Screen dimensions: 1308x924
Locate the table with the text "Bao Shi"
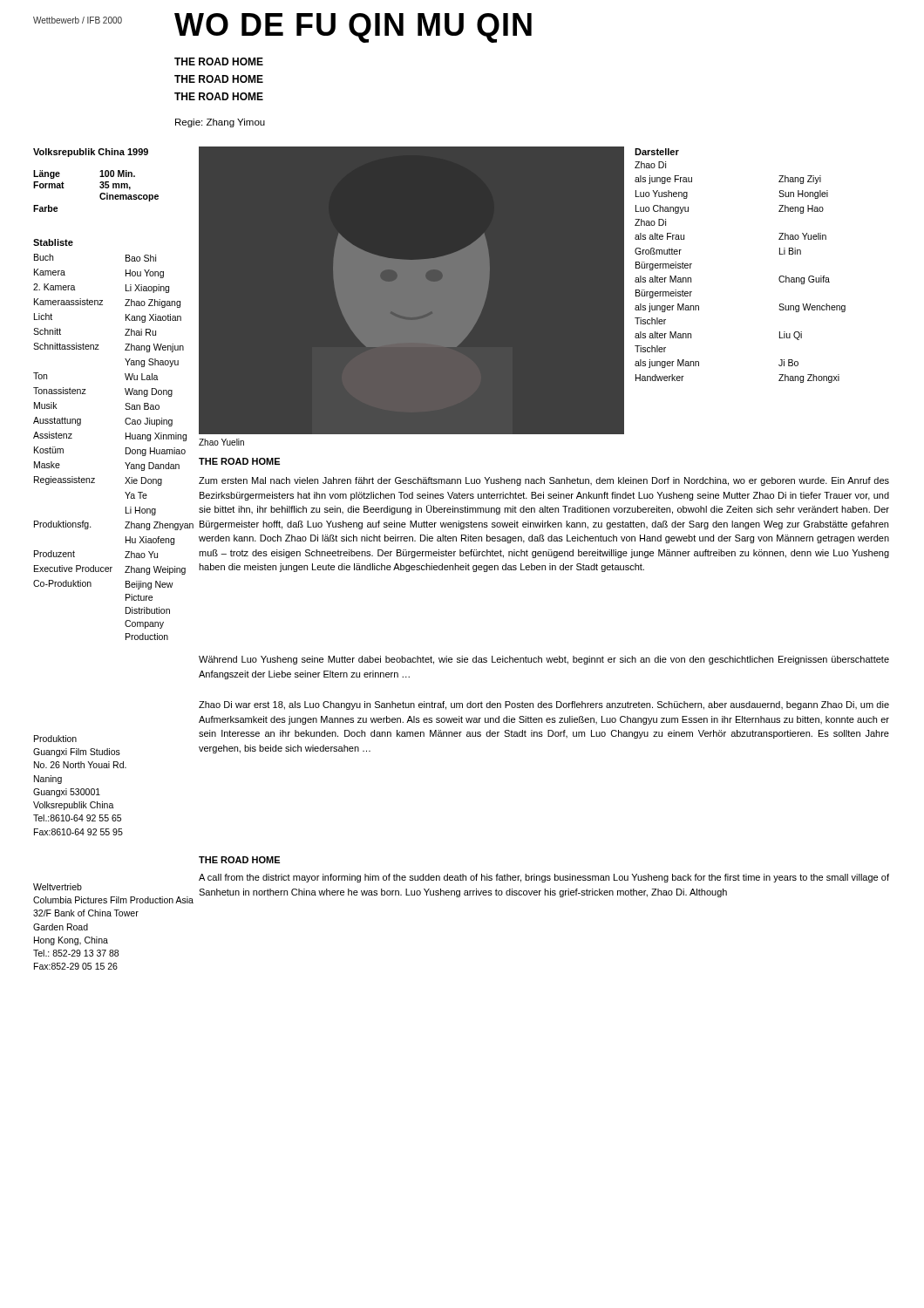tap(114, 448)
